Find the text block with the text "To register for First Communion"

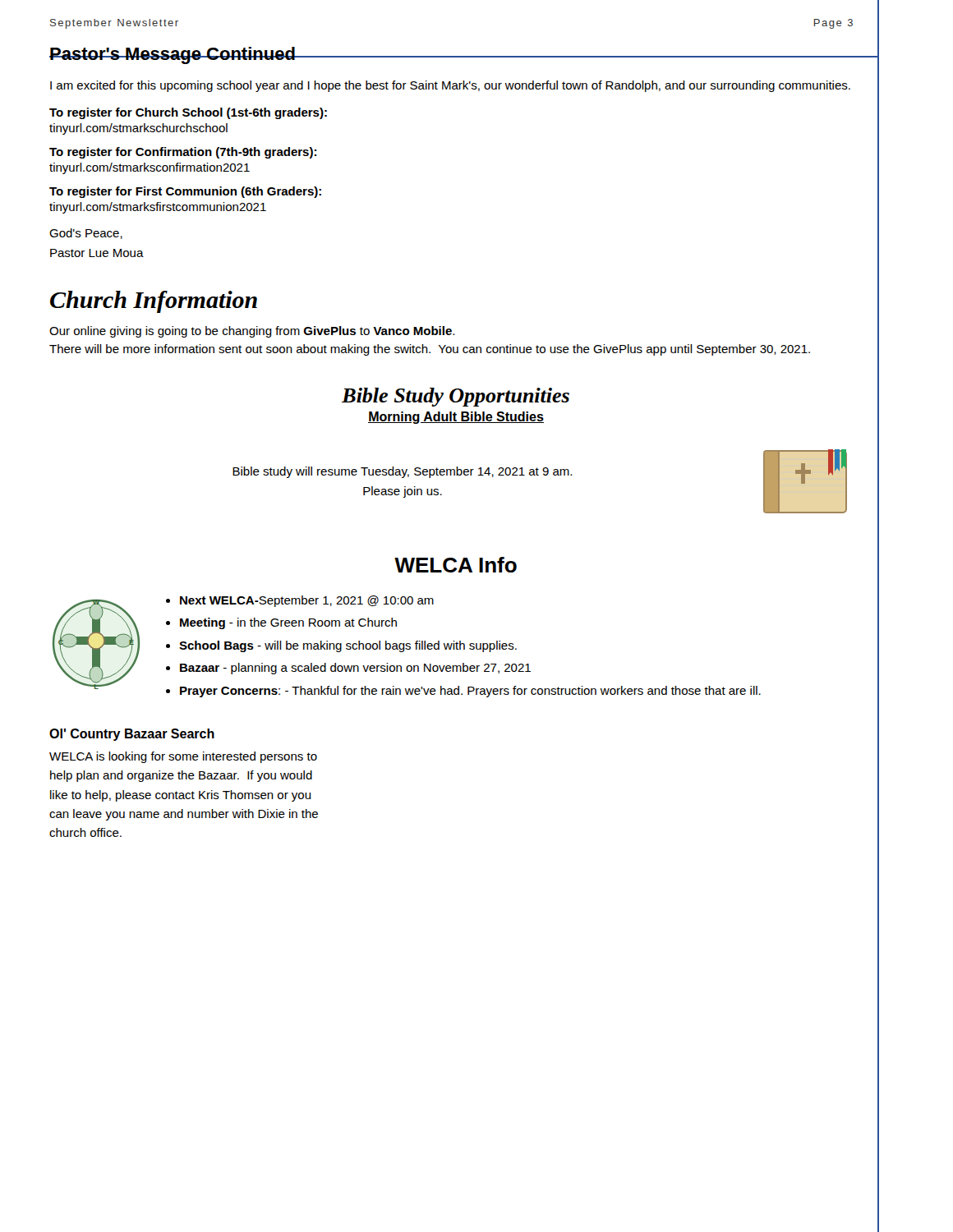click(x=185, y=192)
